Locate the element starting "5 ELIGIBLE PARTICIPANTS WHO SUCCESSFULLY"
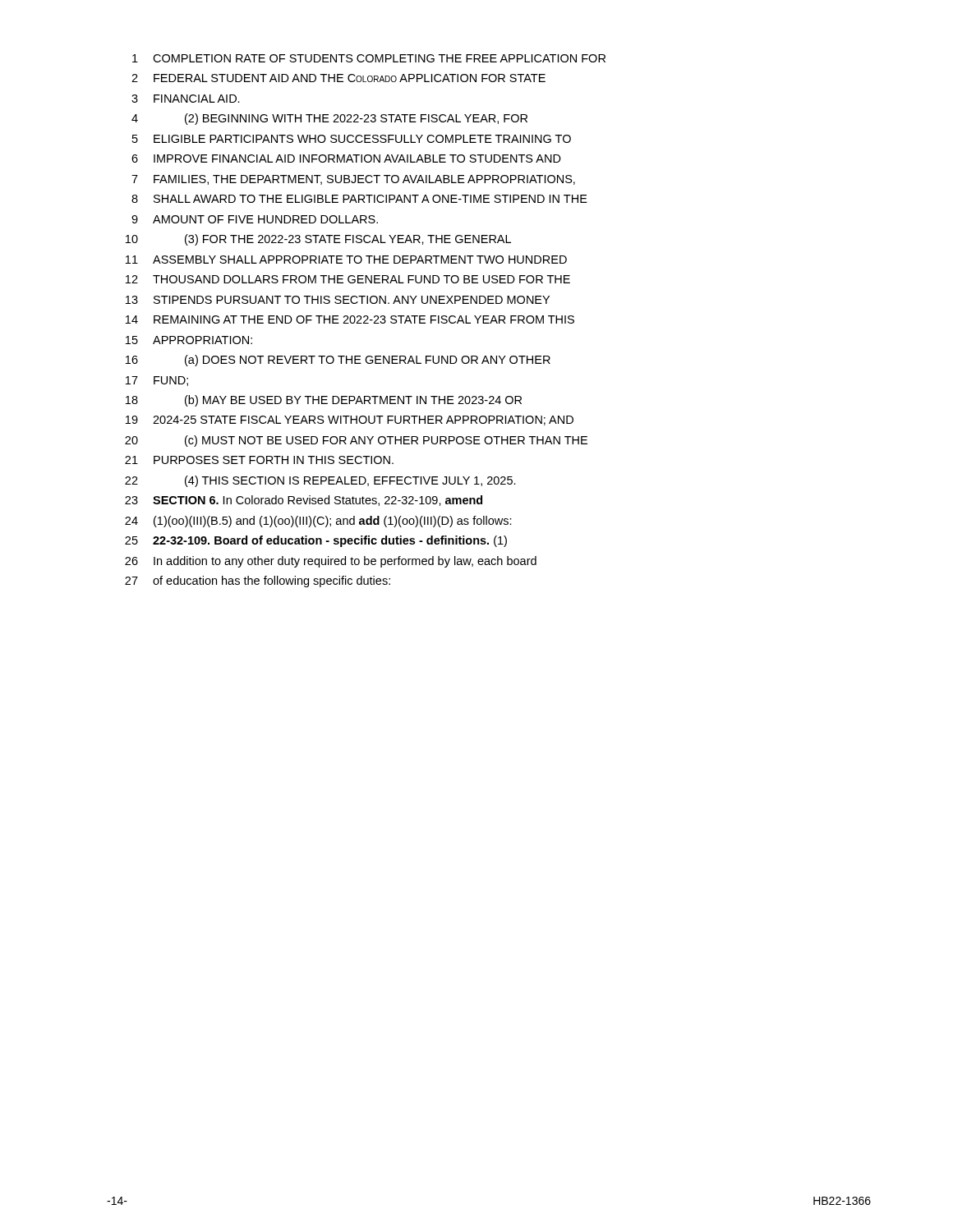 [489, 139]
